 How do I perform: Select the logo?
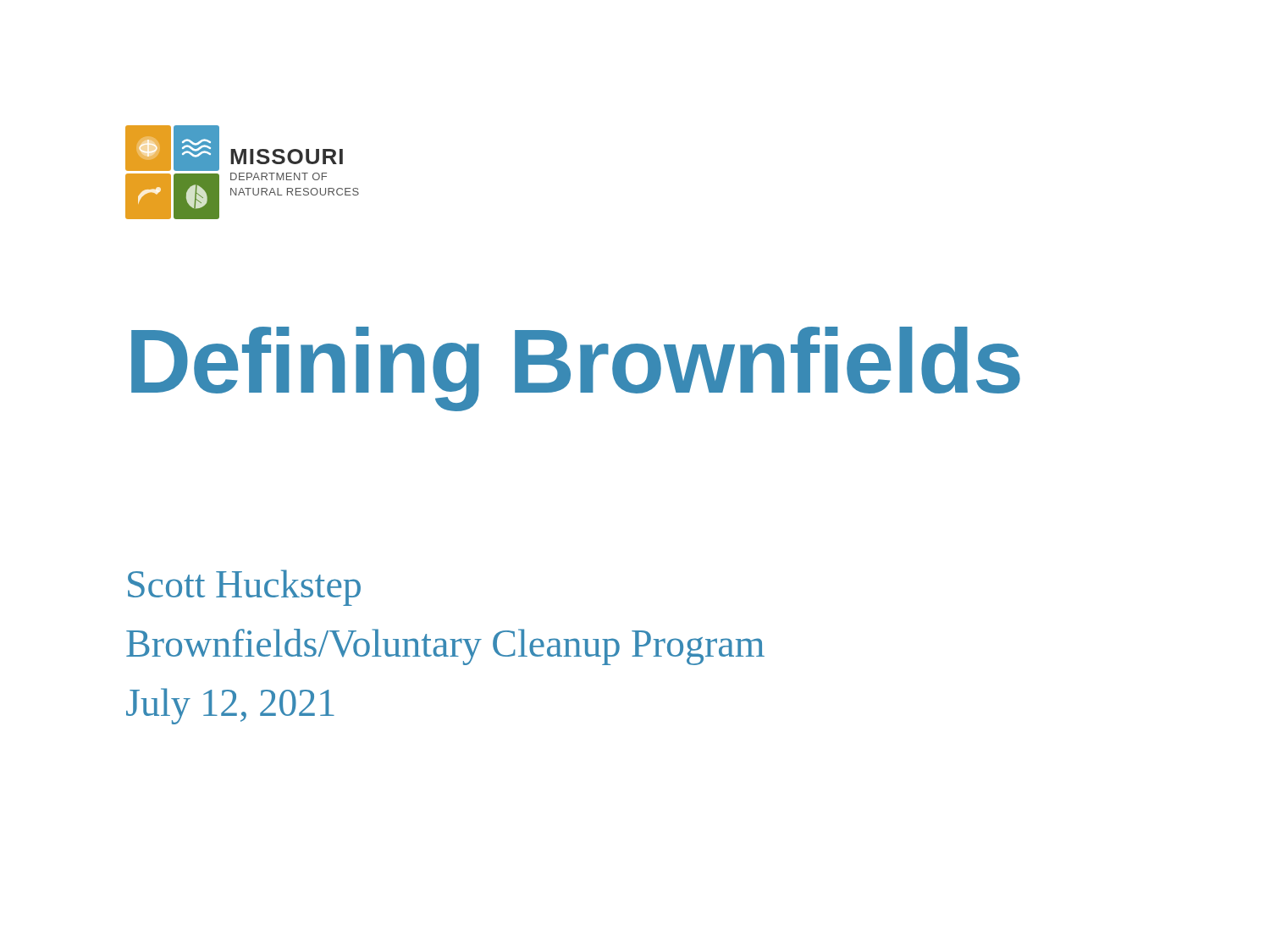(x=242, y=172)
